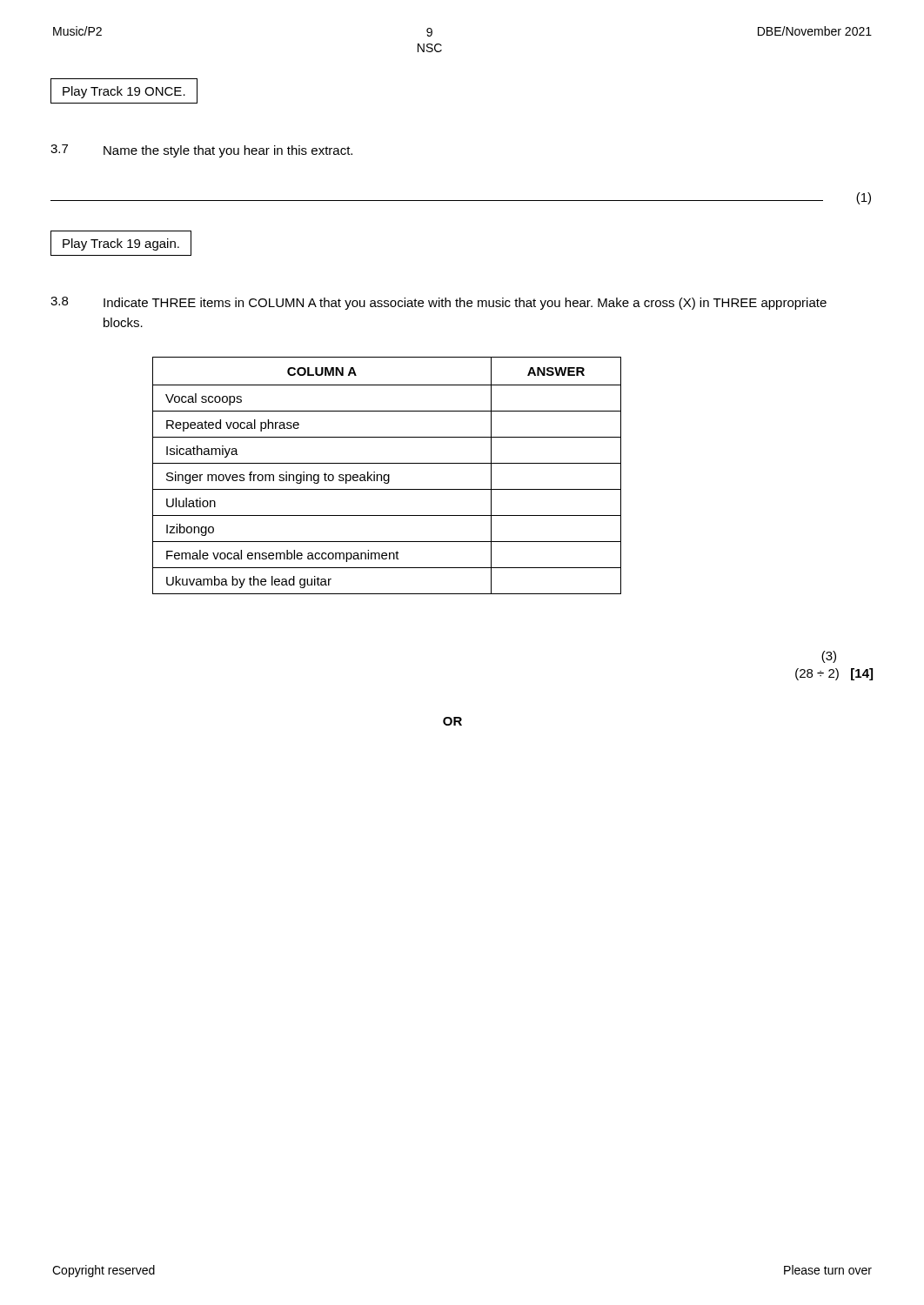Find the block on this page that starts "7 Name the style that"

pos(202,151)
